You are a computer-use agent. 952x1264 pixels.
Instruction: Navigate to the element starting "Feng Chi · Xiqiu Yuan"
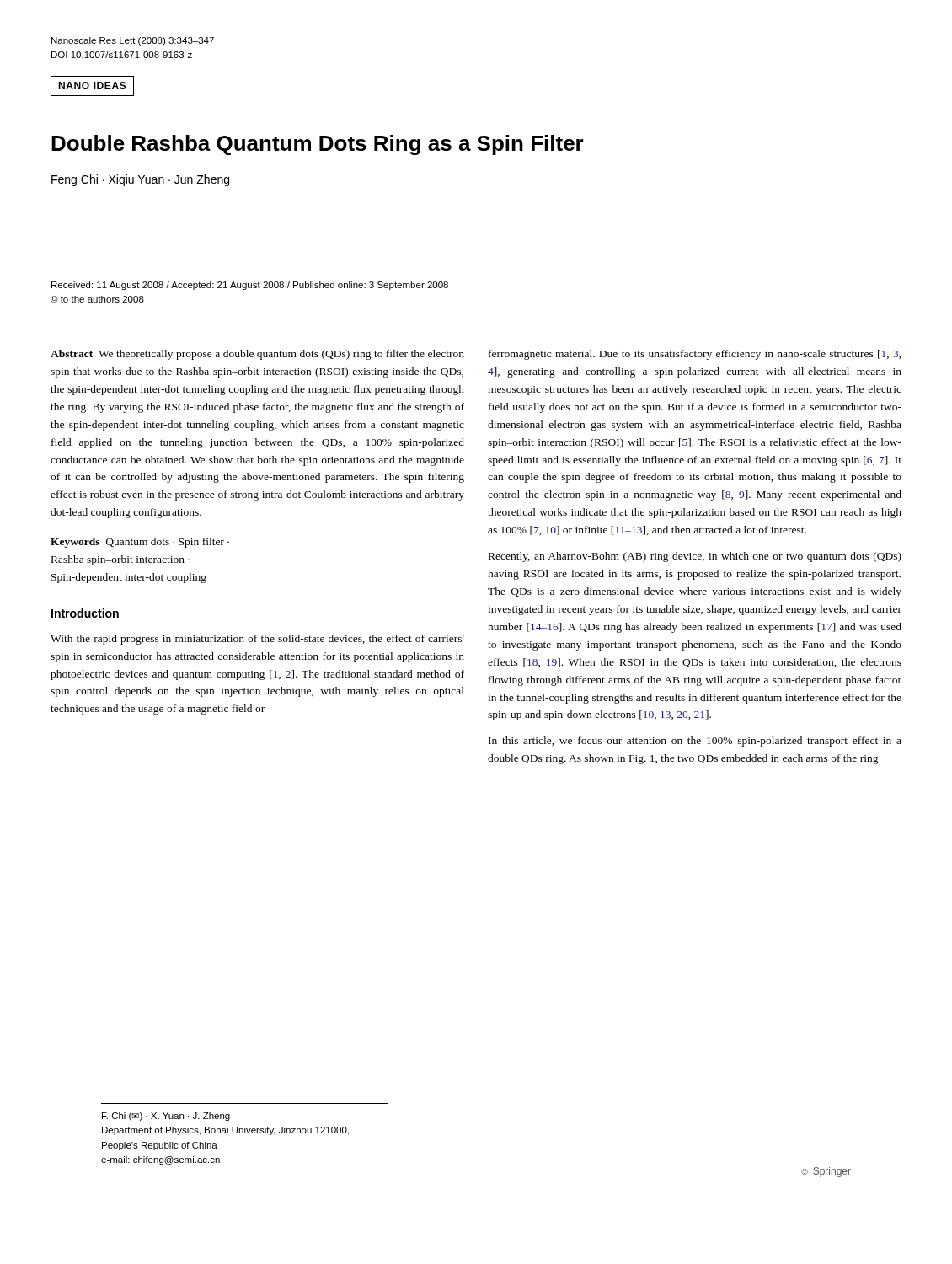click(x=140, y=180)
